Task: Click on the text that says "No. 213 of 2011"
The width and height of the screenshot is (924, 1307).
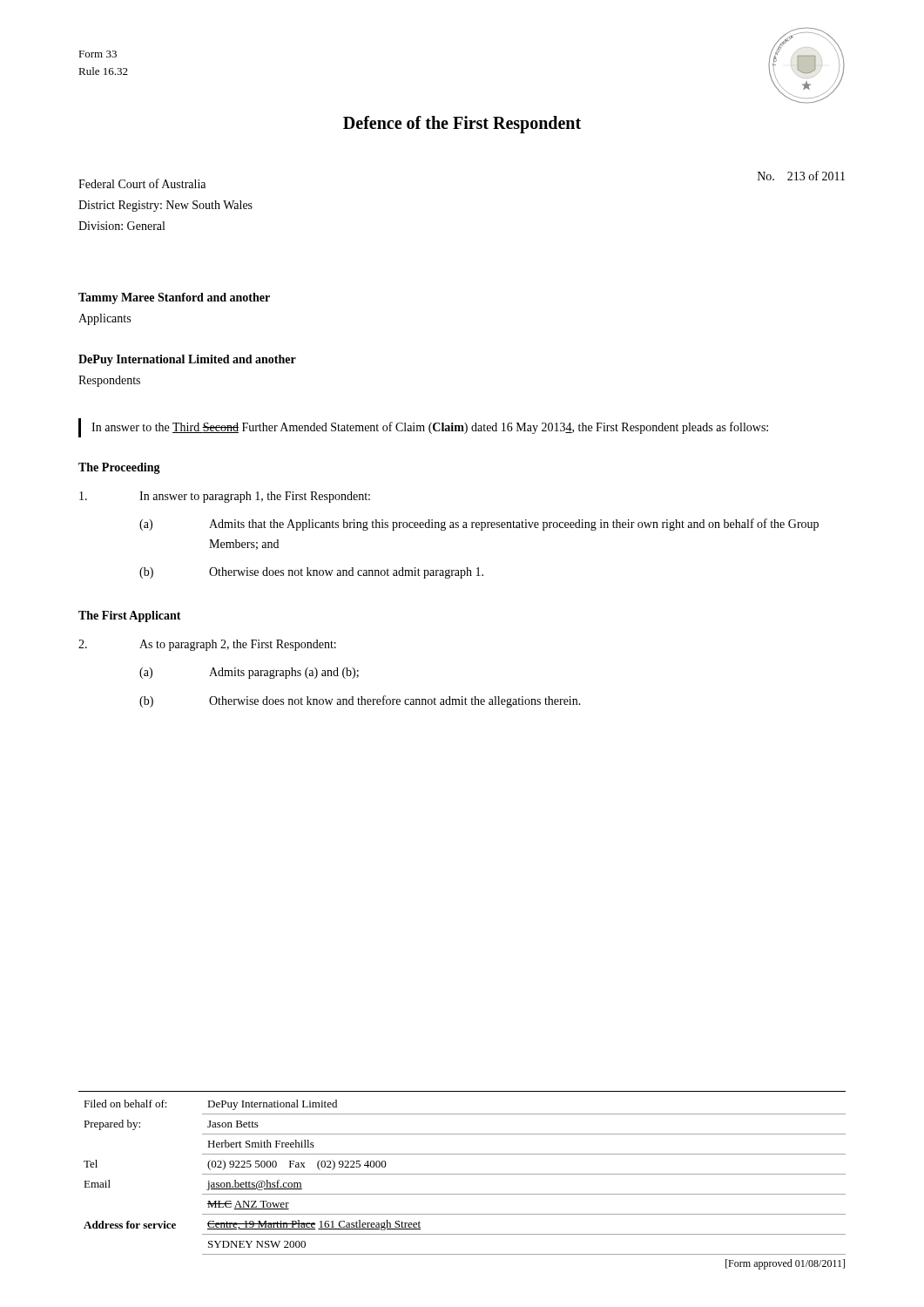Action: click(801, 176)
